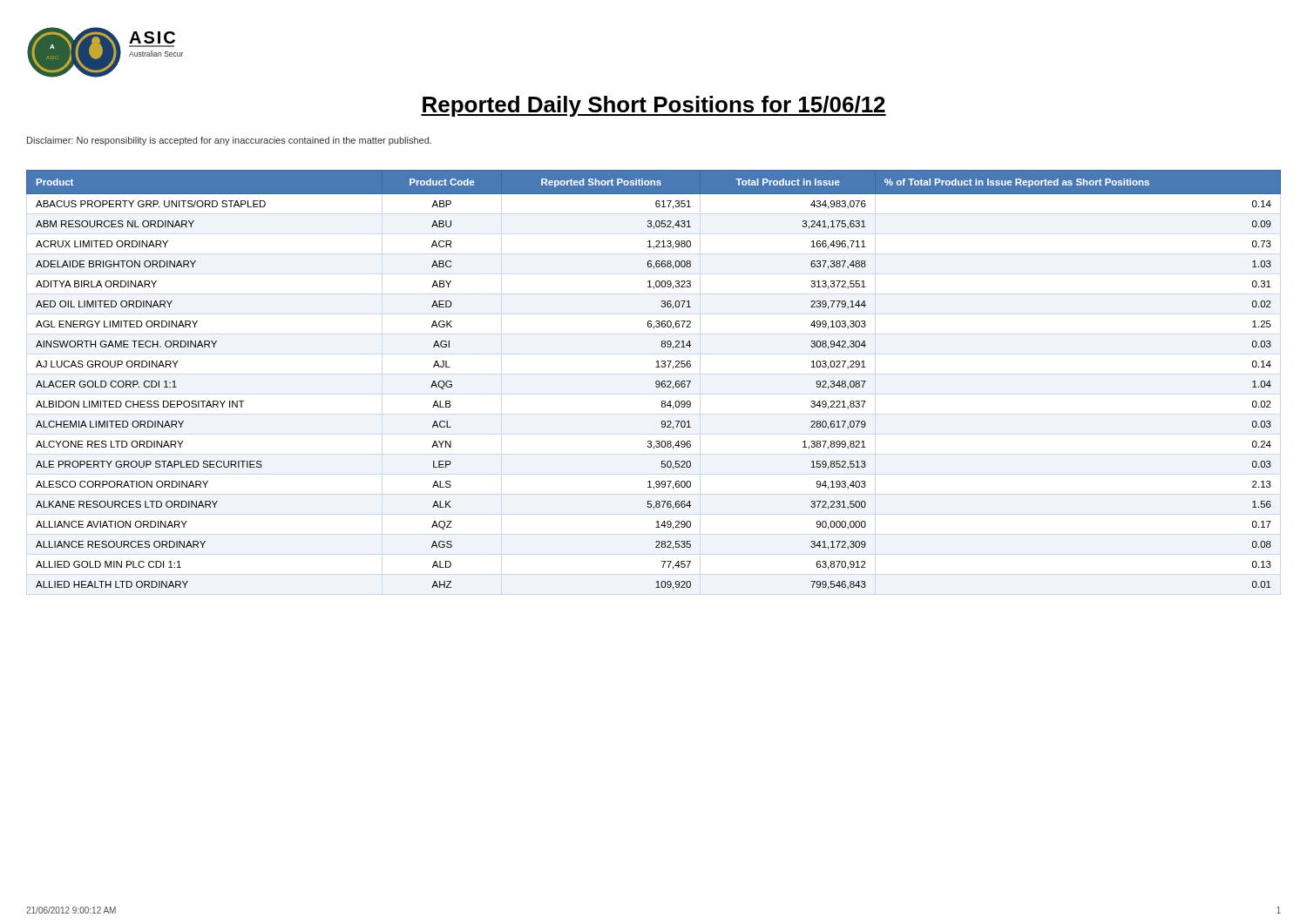The height and width of the screenshot is (924, 1307).
Task: Find the title with the text "Reported Daily Short Positions for 15/06/12"
Action: (x=654, y=105)
